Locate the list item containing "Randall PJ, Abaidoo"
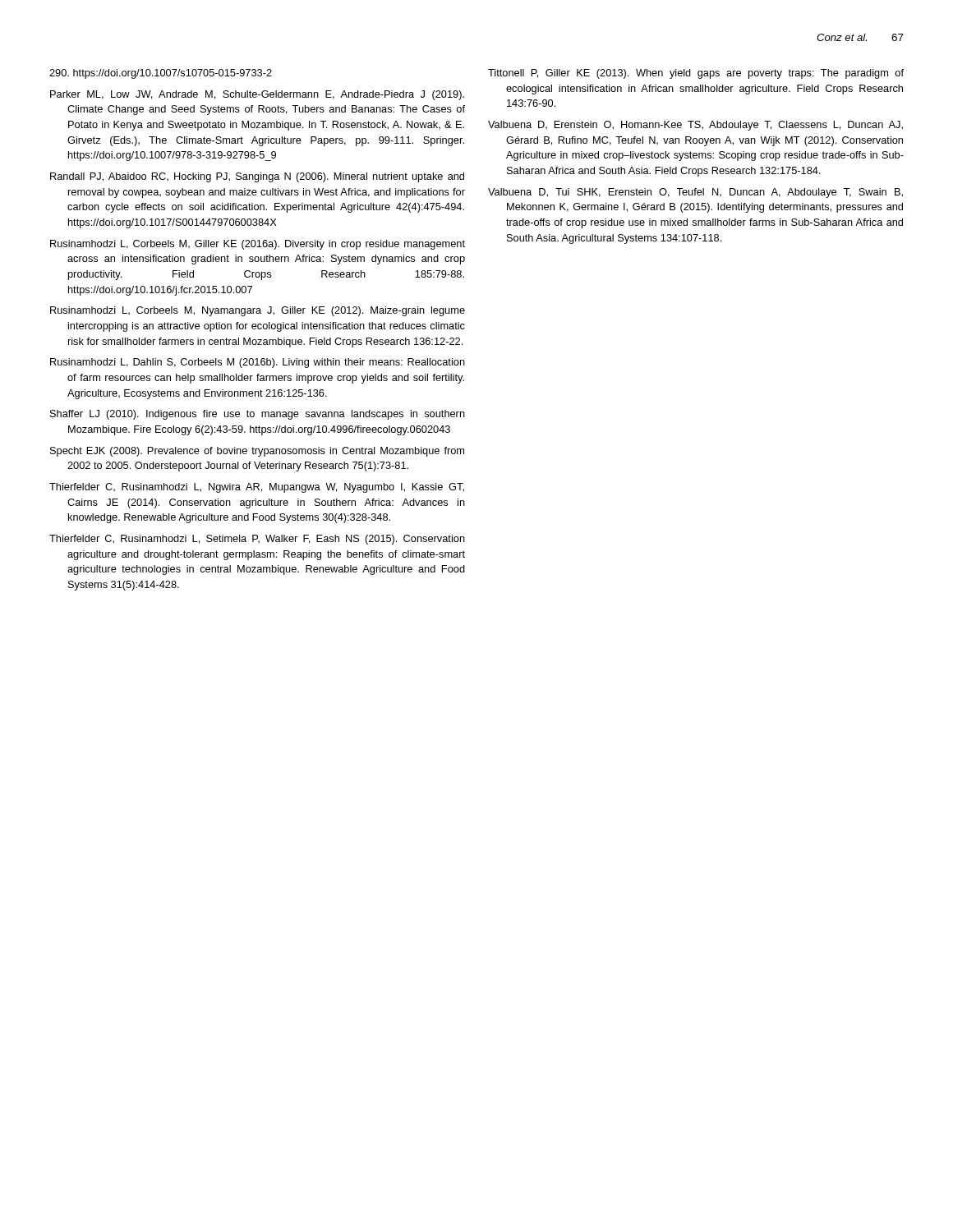Image resolution: width=953 pixels, height=1232 pixels. tap(257, 199)
